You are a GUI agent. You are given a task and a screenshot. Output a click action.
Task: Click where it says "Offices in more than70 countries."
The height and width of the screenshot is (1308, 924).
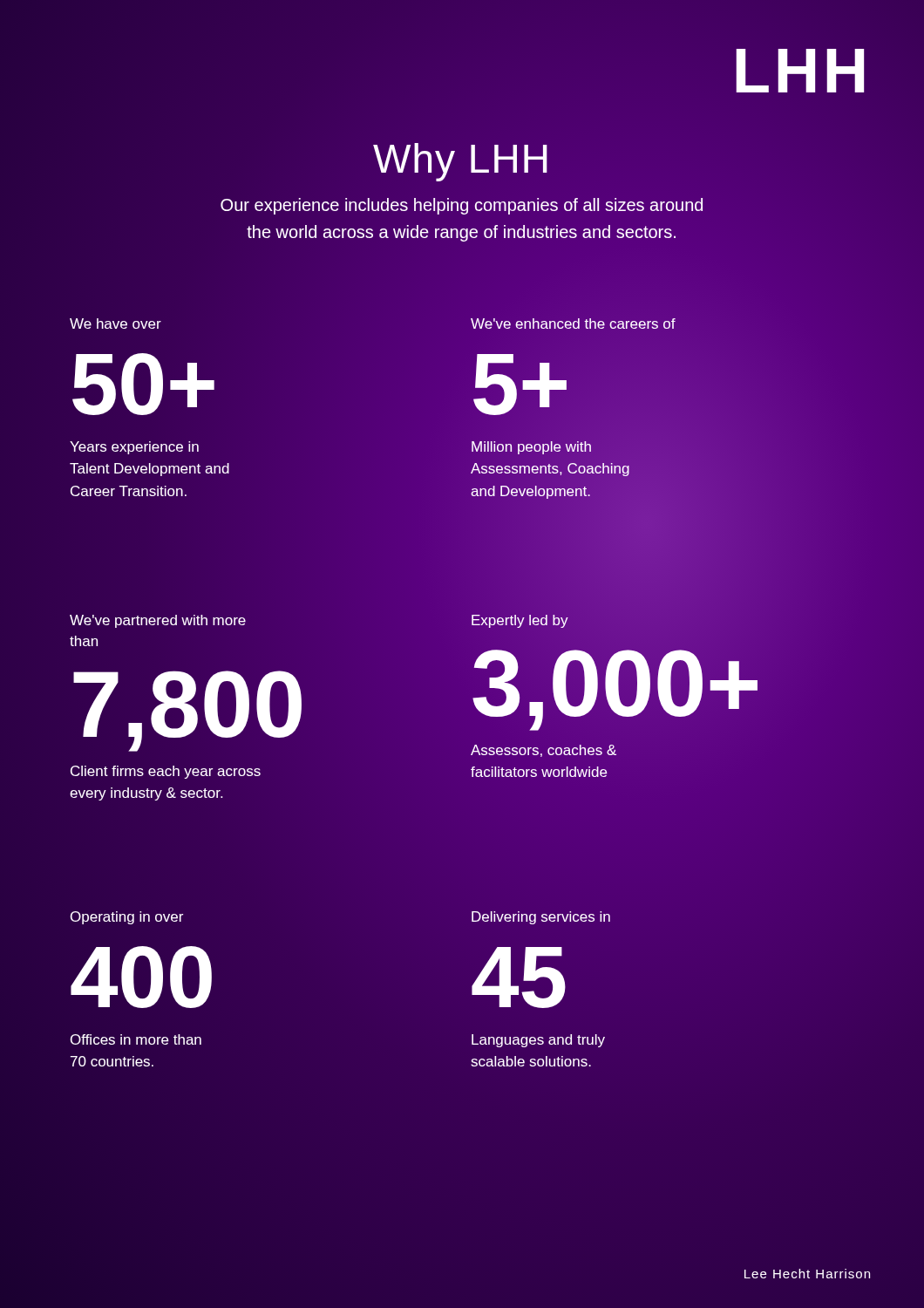tap(136, 1051)
